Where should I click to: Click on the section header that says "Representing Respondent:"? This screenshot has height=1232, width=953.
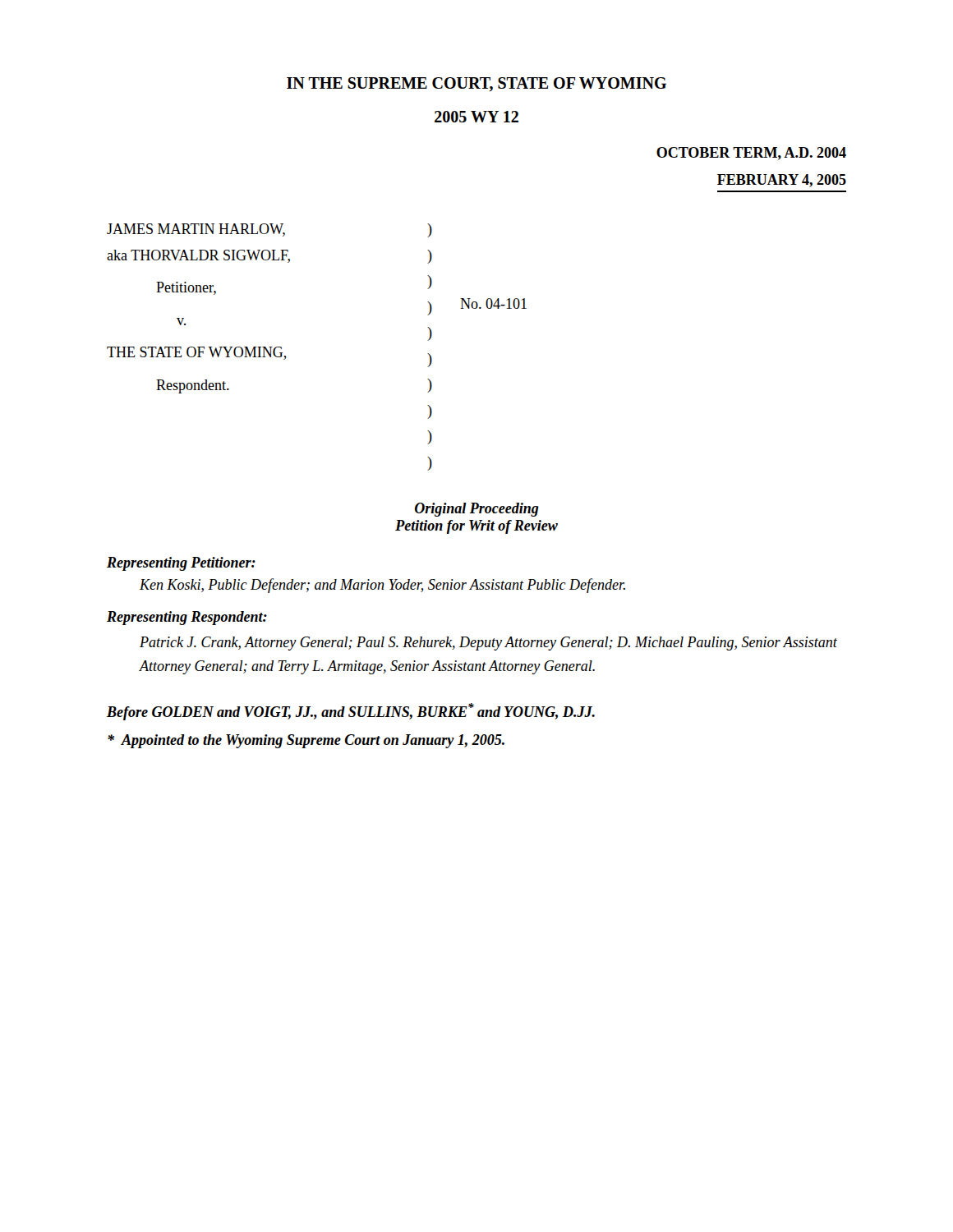187,617
